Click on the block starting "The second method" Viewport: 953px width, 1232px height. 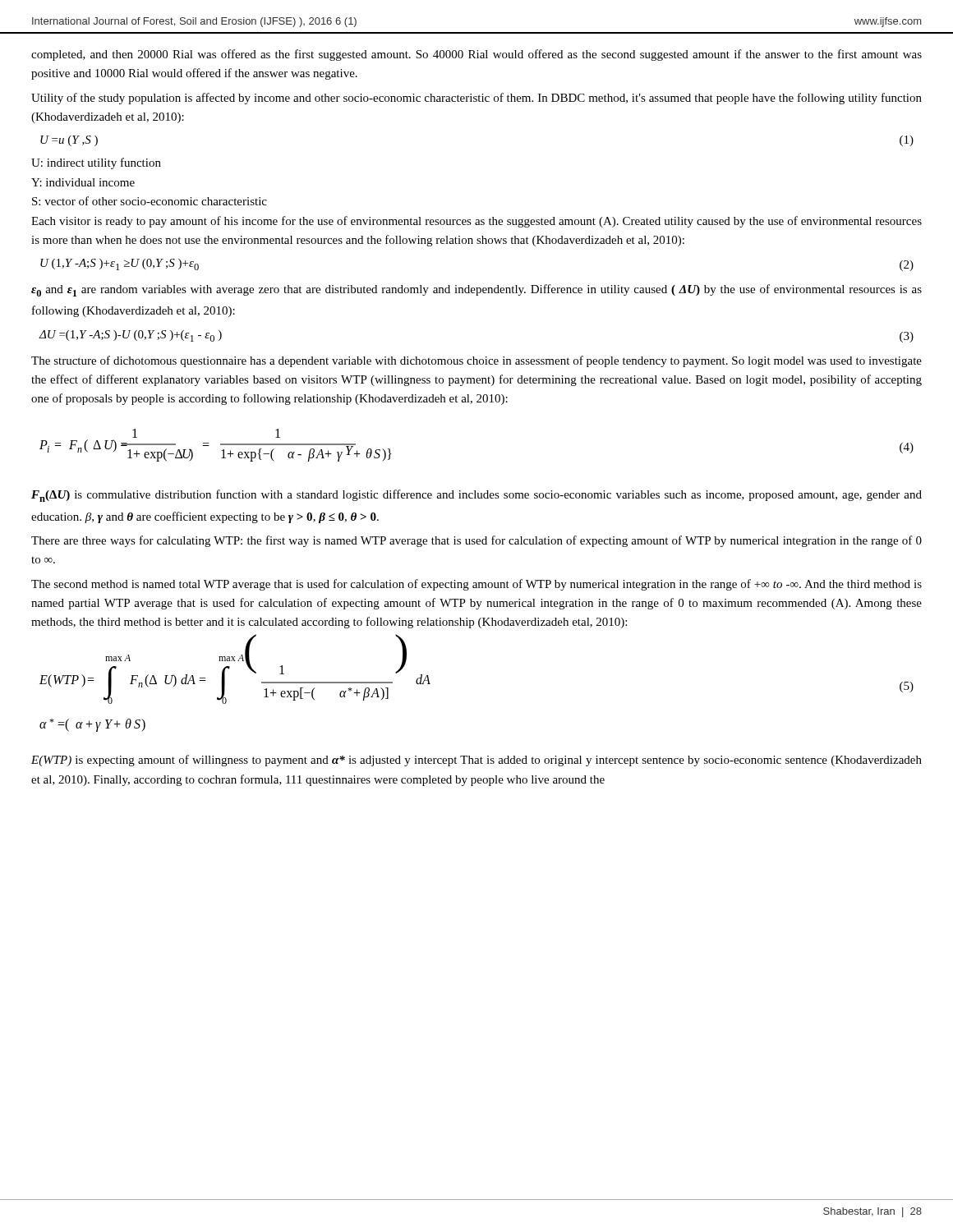click(x=476, y=603)
